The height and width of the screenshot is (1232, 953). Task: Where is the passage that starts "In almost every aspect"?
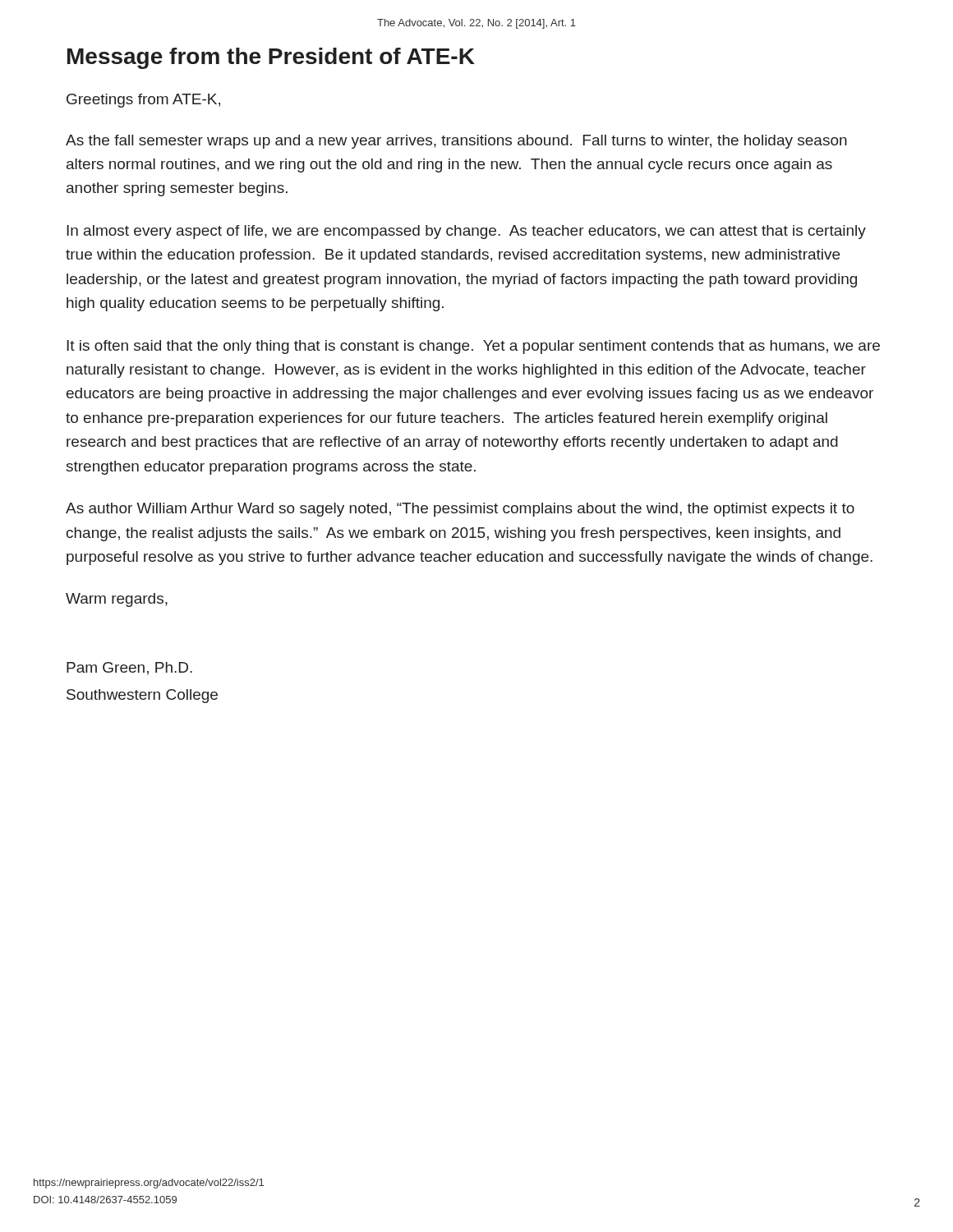[x=466, y=266]
